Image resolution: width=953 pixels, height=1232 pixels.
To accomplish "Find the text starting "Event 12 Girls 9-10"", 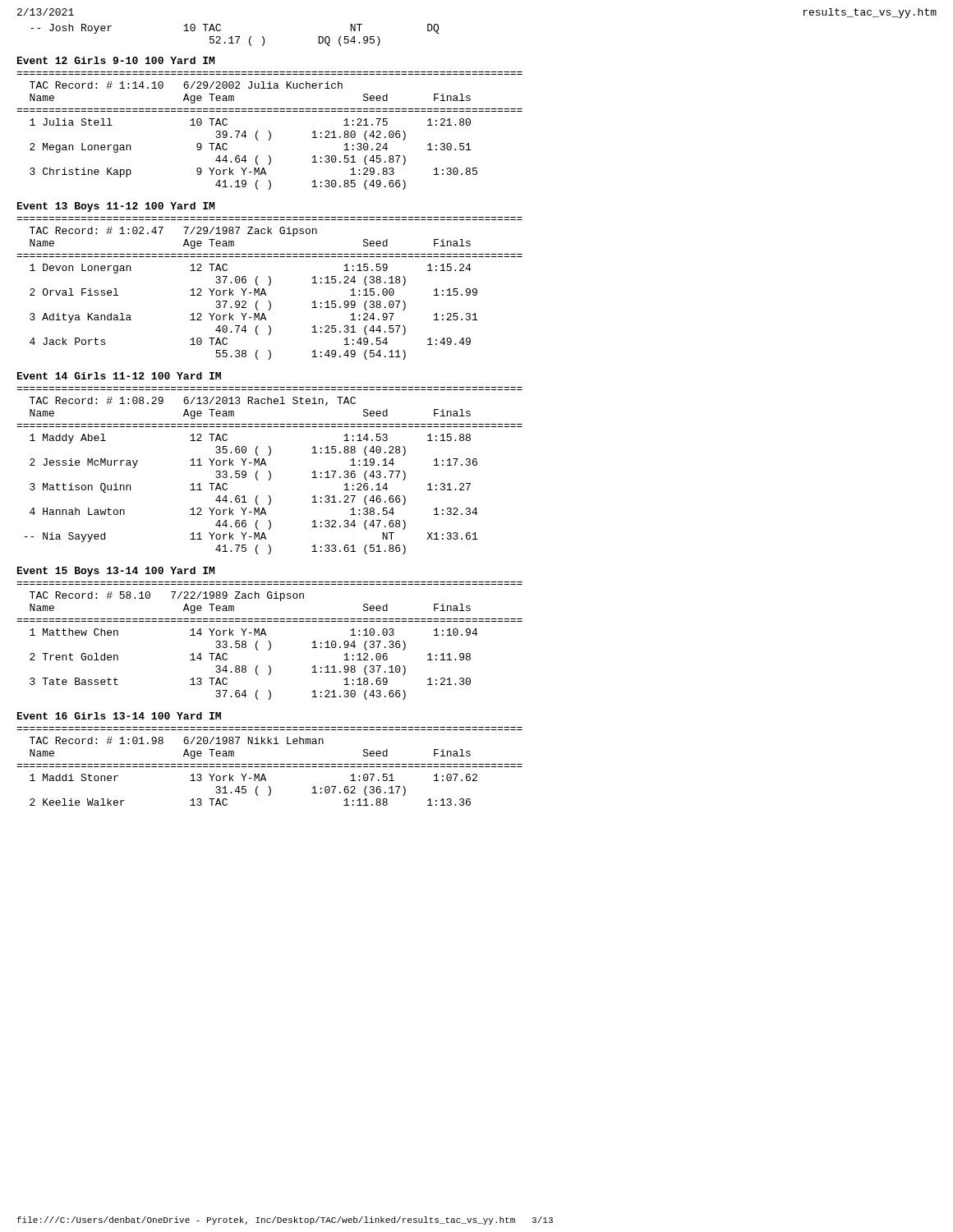I will [x=116, y=61].
